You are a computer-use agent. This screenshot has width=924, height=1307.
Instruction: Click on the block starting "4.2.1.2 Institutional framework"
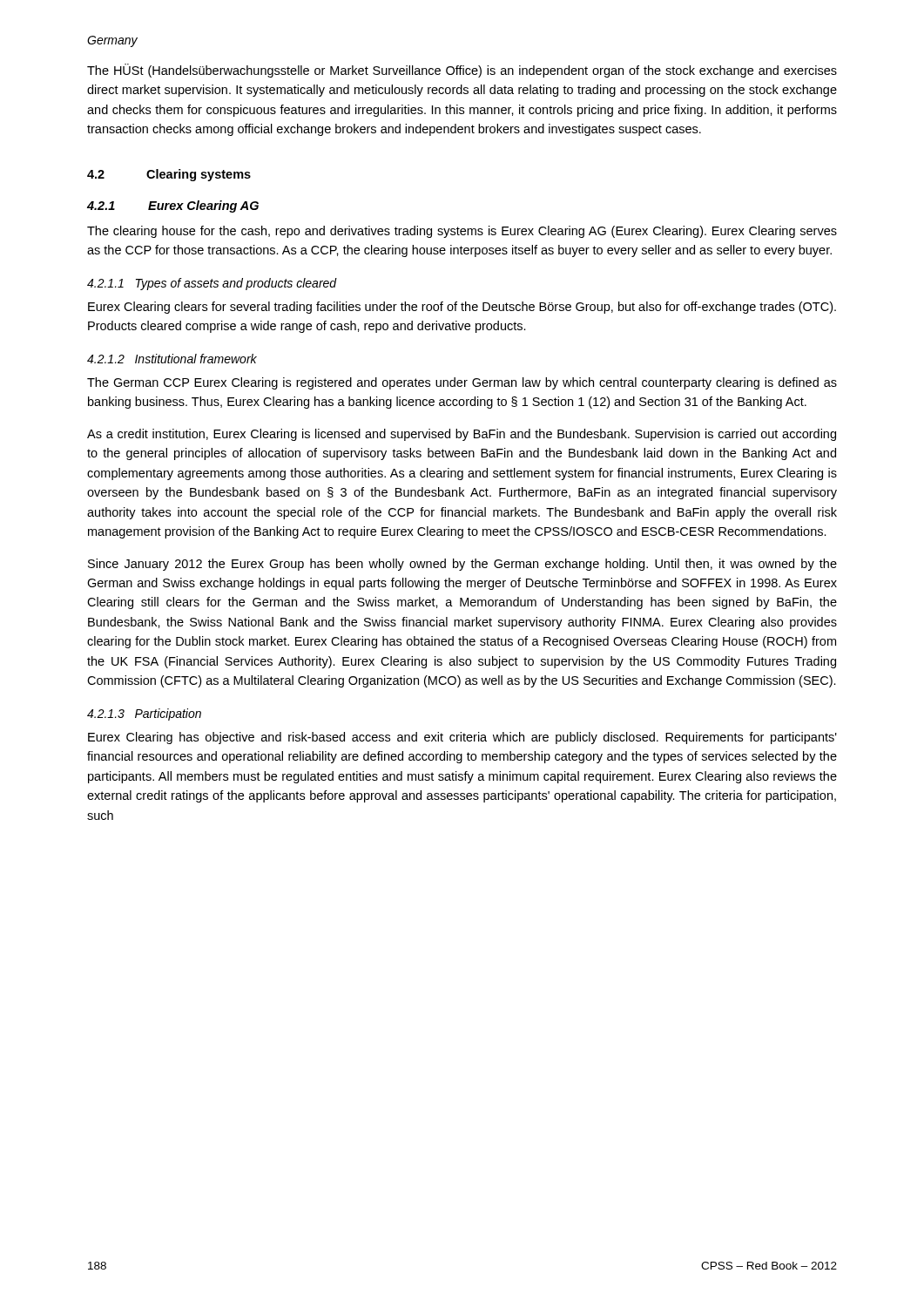tap(172, 359)
